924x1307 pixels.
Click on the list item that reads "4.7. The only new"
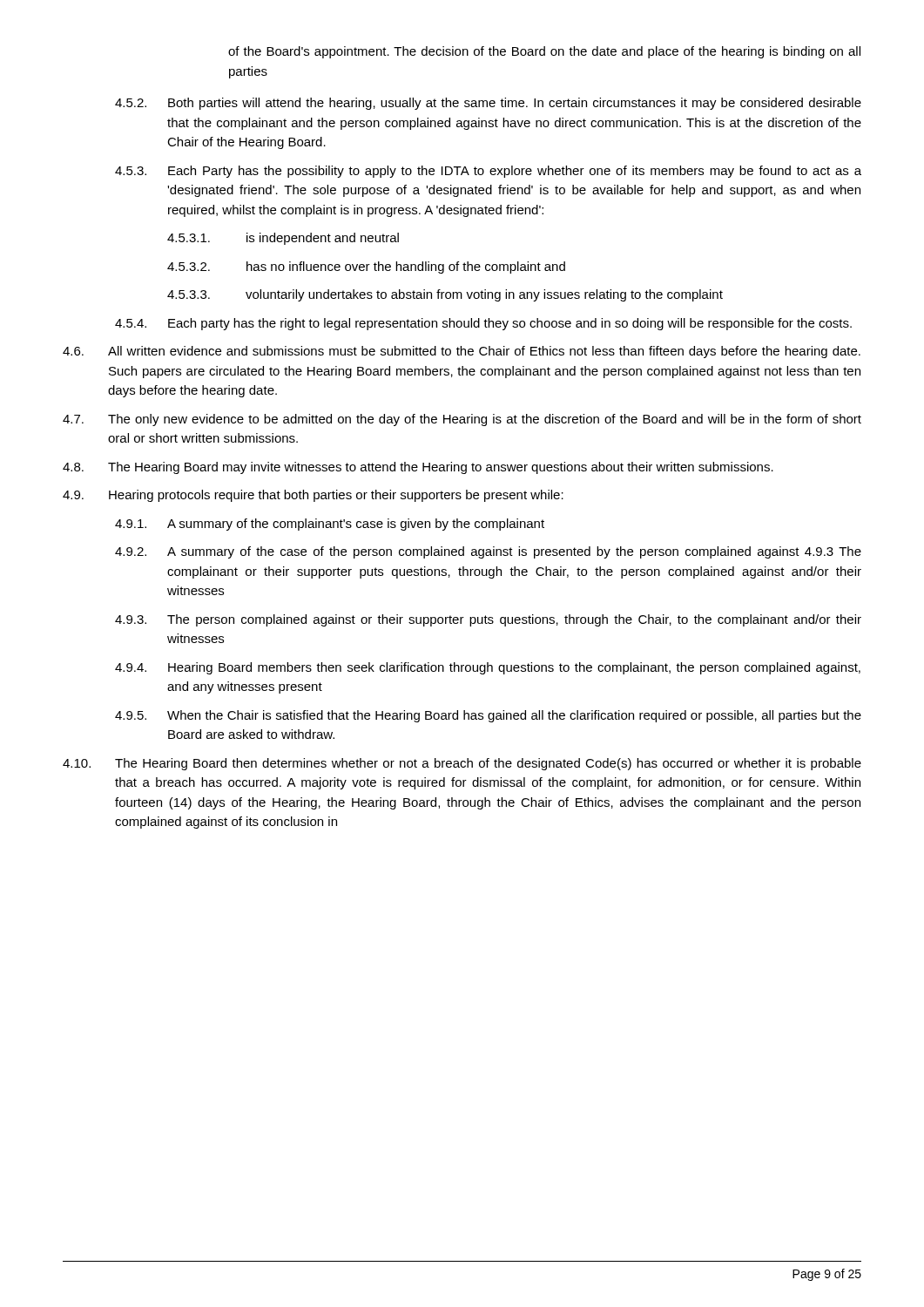pyautogui.click(x=462, y=429)
